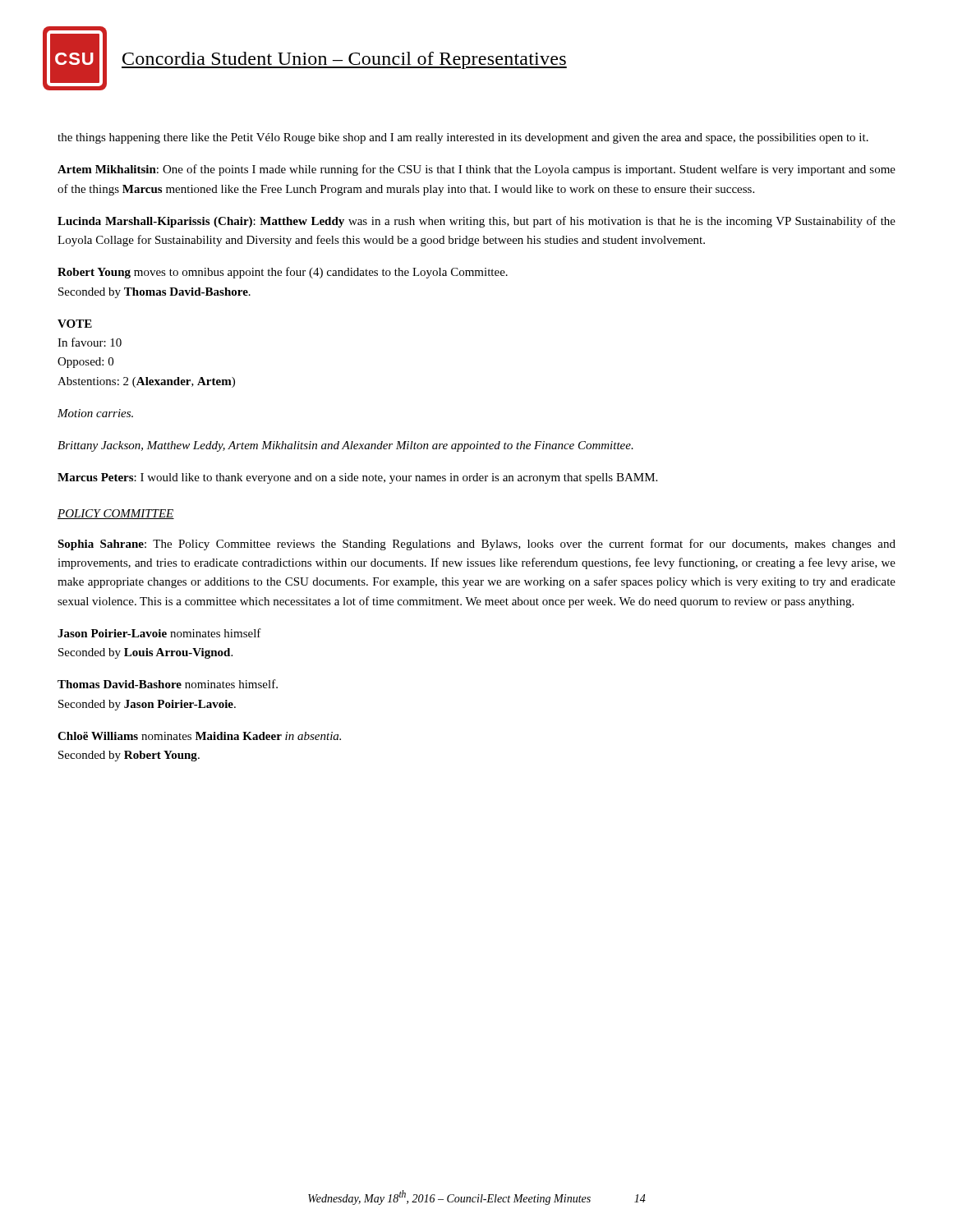The image size is (953, 1232).
Task: Navigate to the region starting "POLICY COMMITTEE"
Action: pos(116,513)
